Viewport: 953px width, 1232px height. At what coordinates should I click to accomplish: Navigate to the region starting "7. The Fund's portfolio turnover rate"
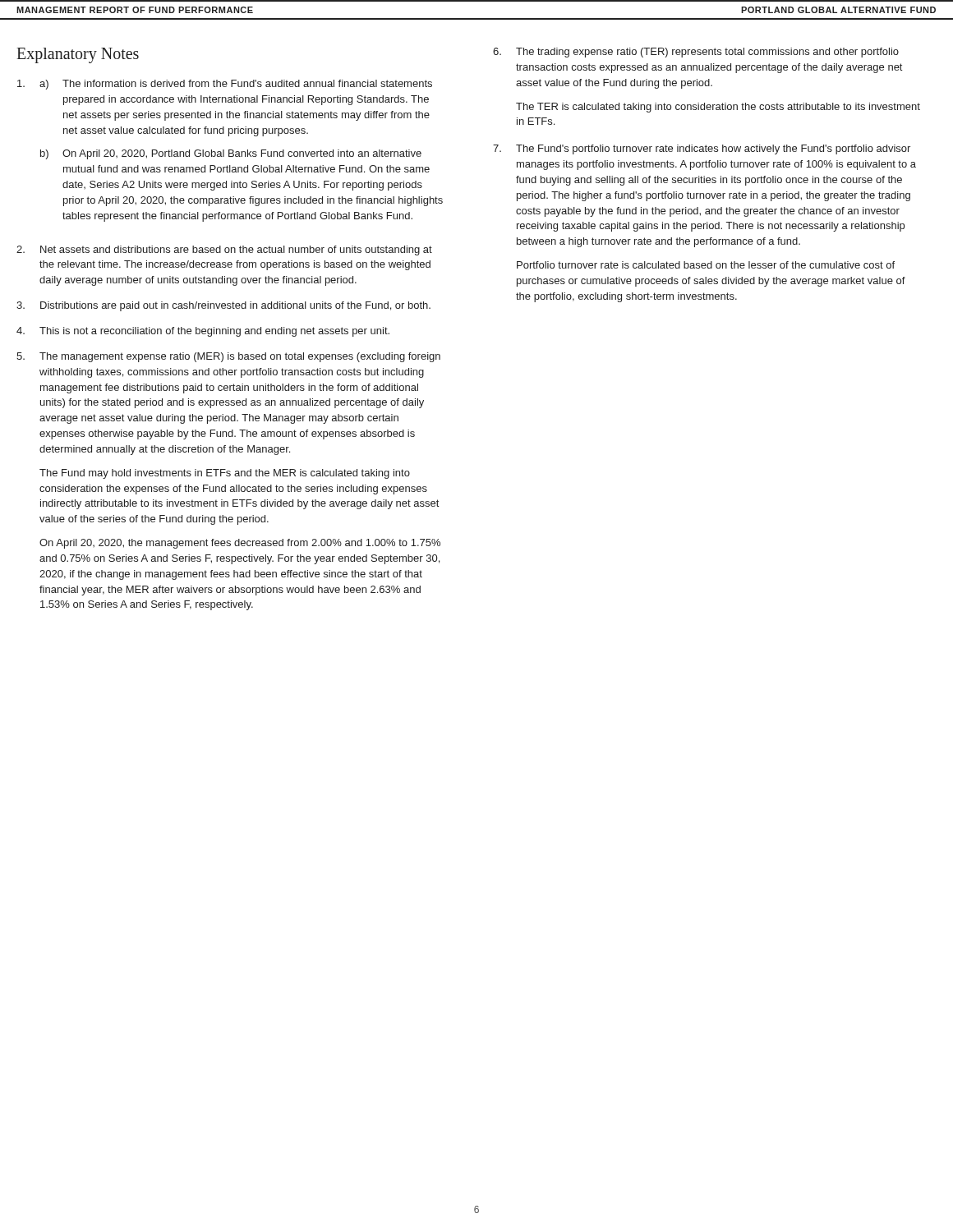(707, 223)
